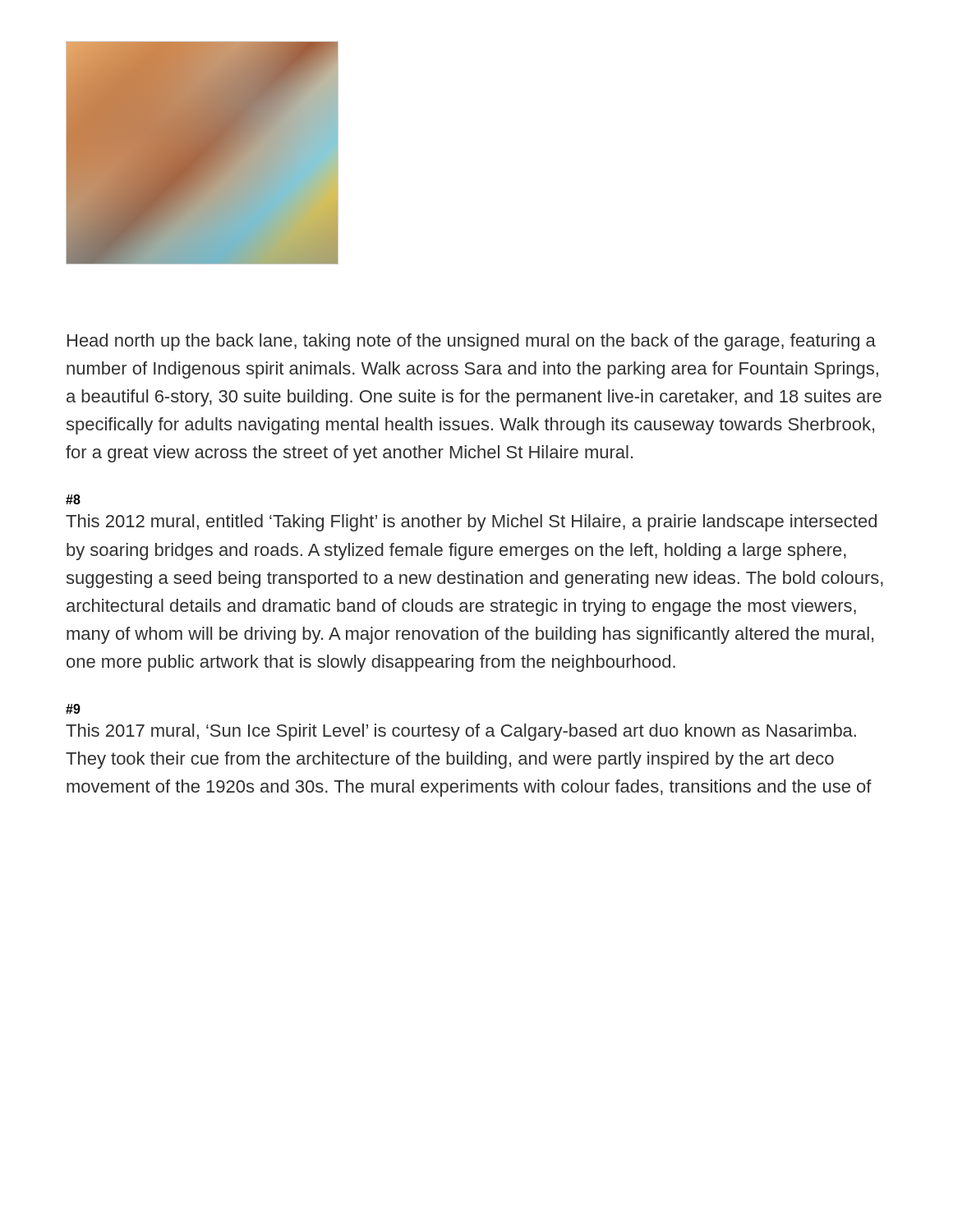Select the photo
The width and height of the screenshot is (953, 1232).
point(202,168)
